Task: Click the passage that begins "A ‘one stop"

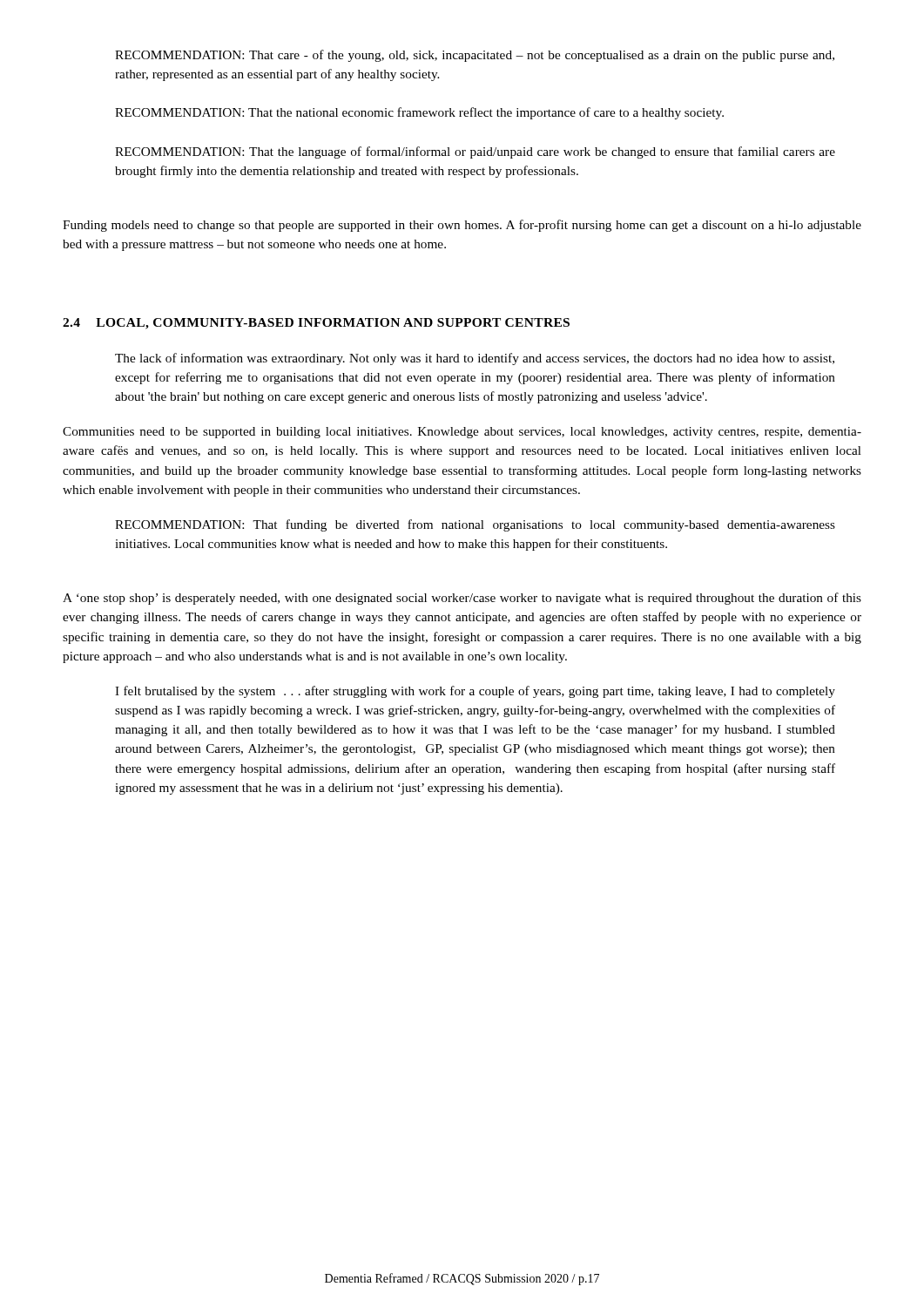Action: point(462,627)
